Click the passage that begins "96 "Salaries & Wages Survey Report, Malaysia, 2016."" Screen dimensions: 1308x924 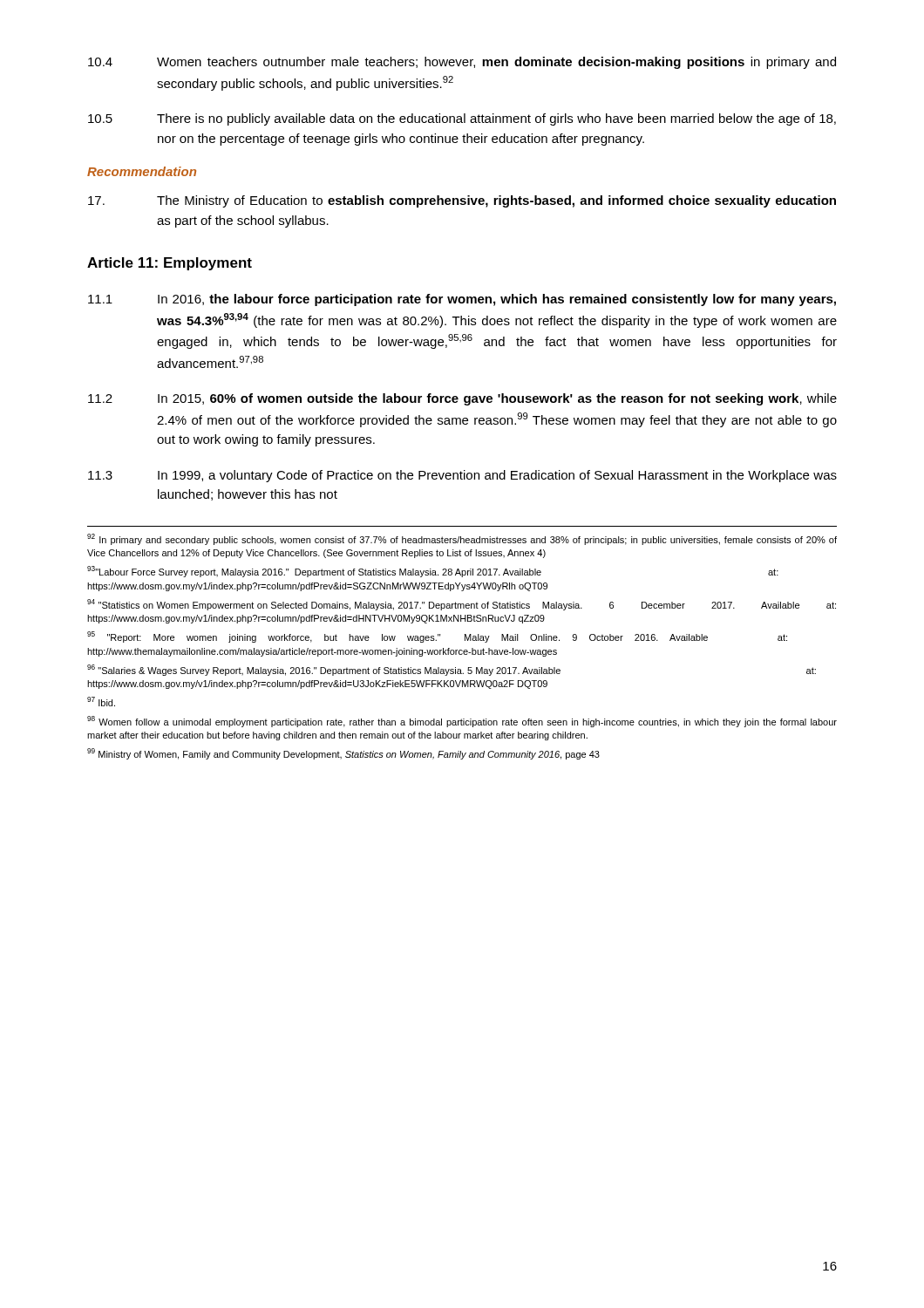pos(452,676)
